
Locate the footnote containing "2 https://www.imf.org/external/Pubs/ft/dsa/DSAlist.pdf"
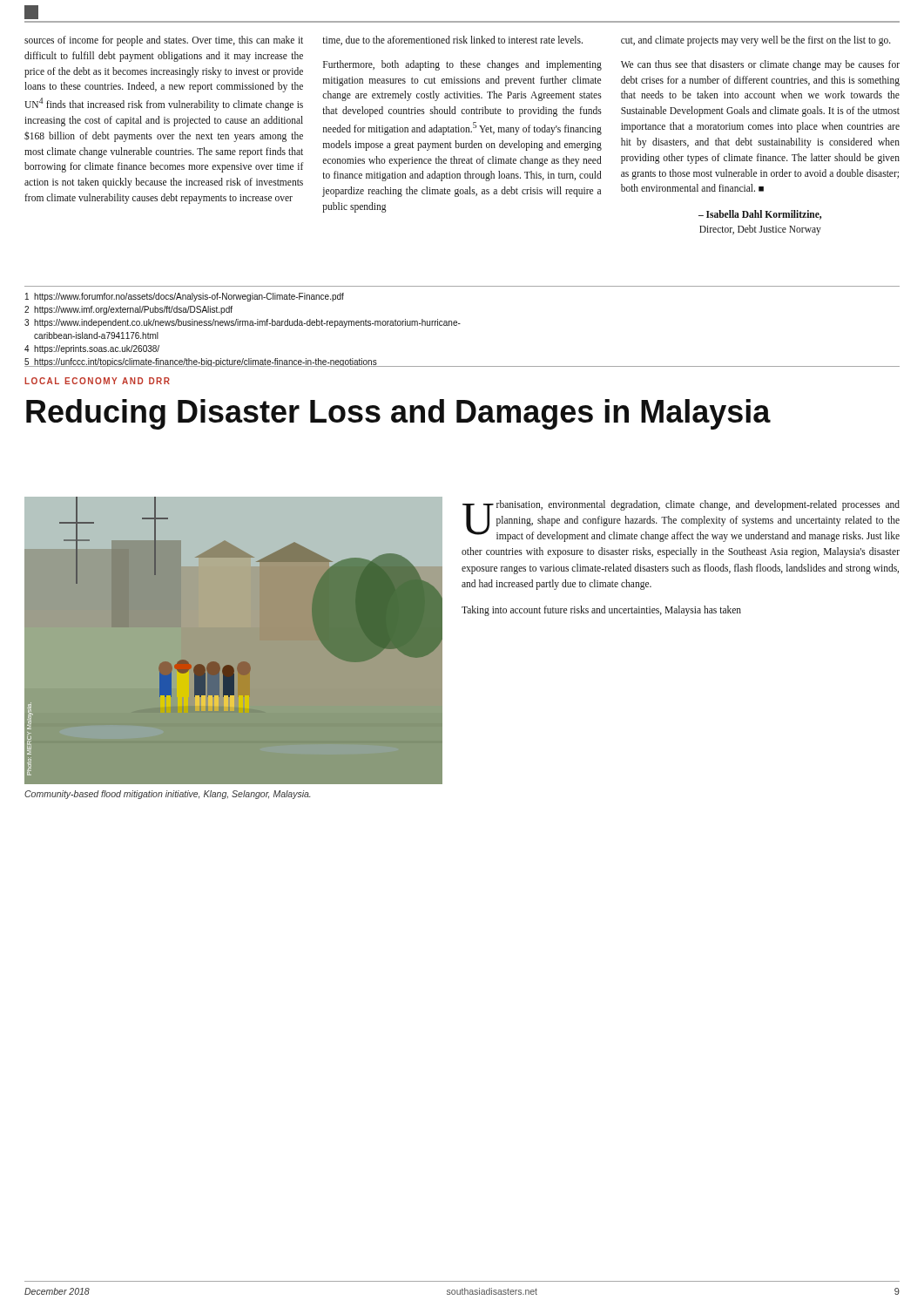tap(128, 310)
